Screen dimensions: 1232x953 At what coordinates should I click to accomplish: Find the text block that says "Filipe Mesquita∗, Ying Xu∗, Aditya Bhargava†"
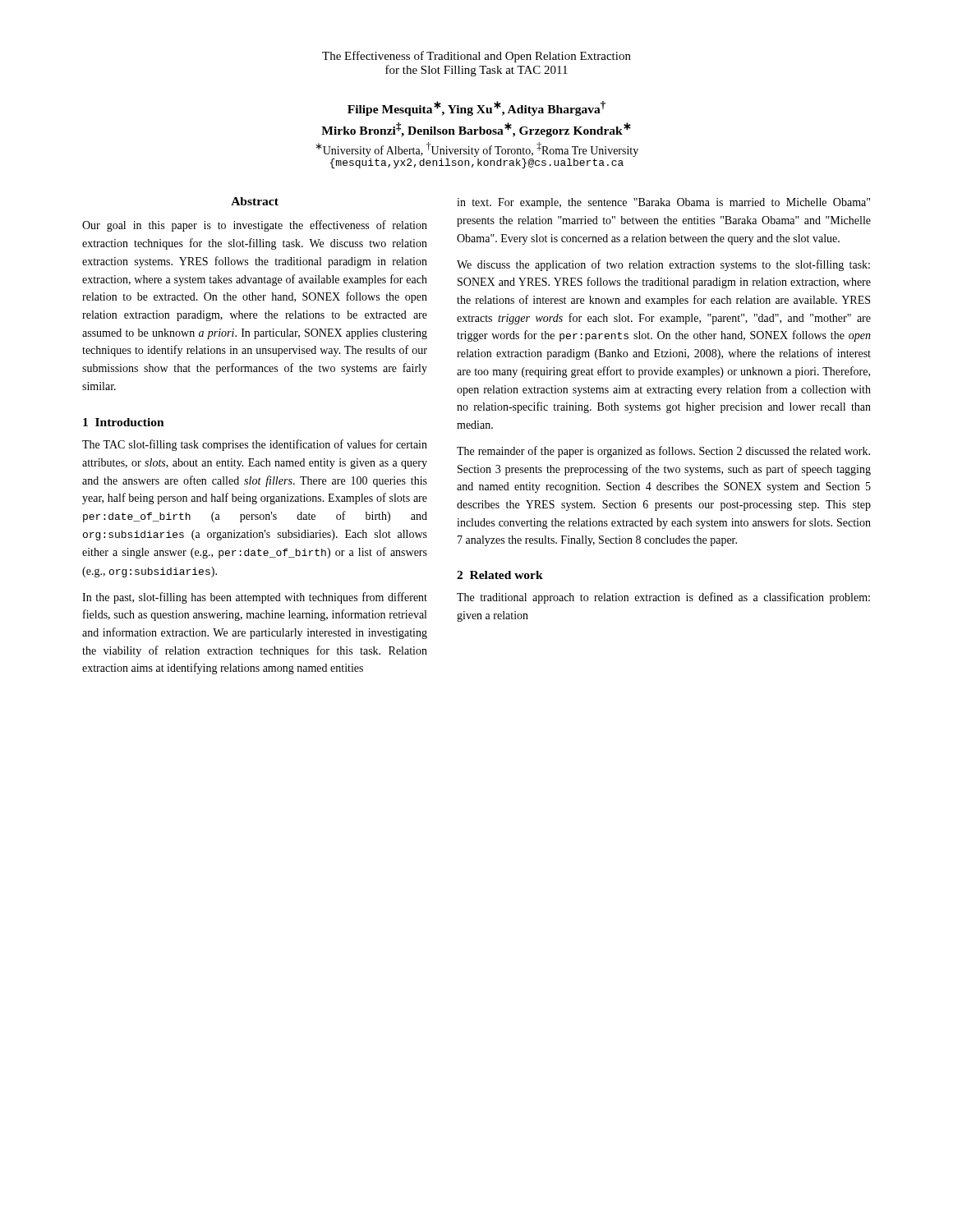point(476,133)
